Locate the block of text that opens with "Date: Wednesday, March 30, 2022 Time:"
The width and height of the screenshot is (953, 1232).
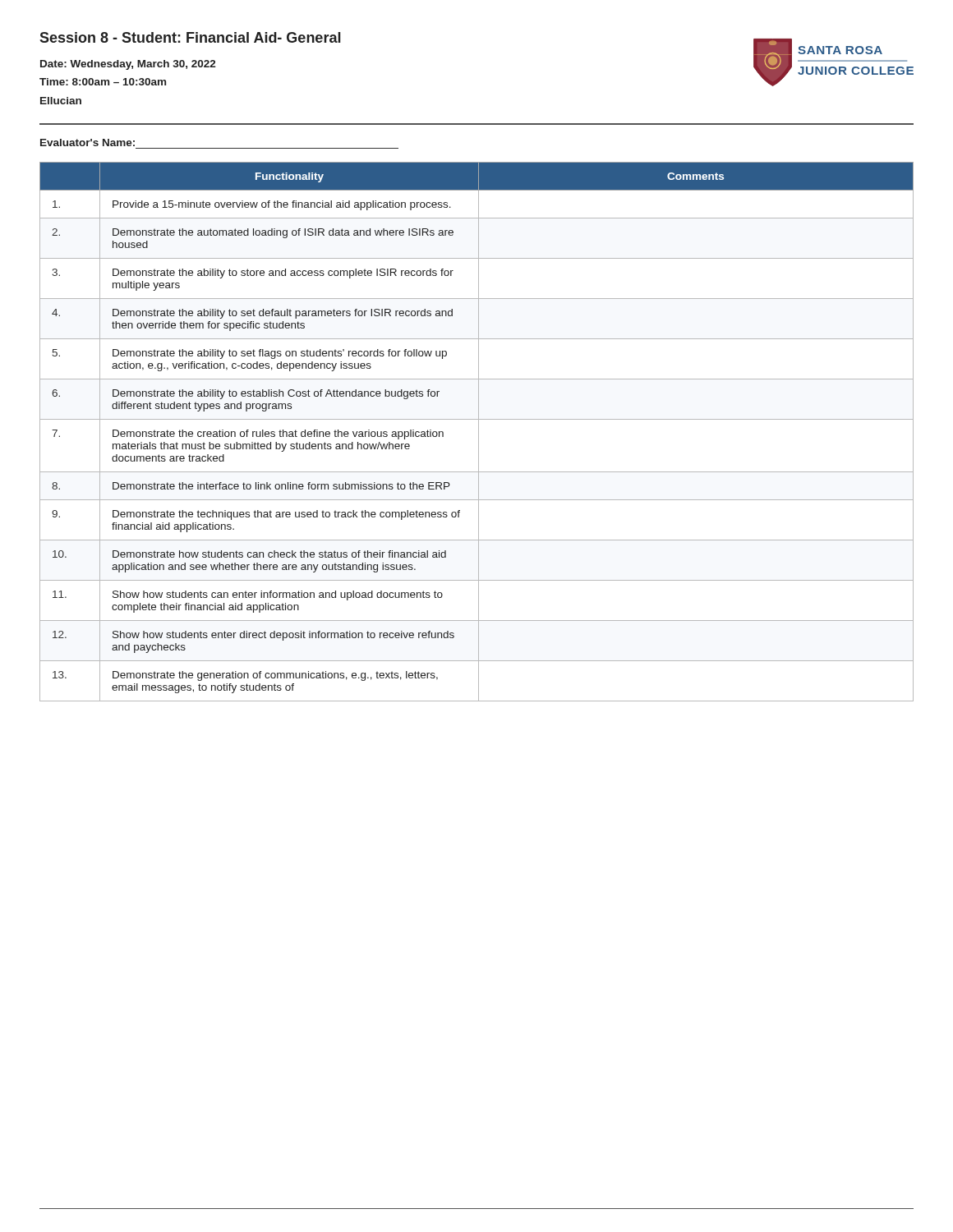pos(128,82)
